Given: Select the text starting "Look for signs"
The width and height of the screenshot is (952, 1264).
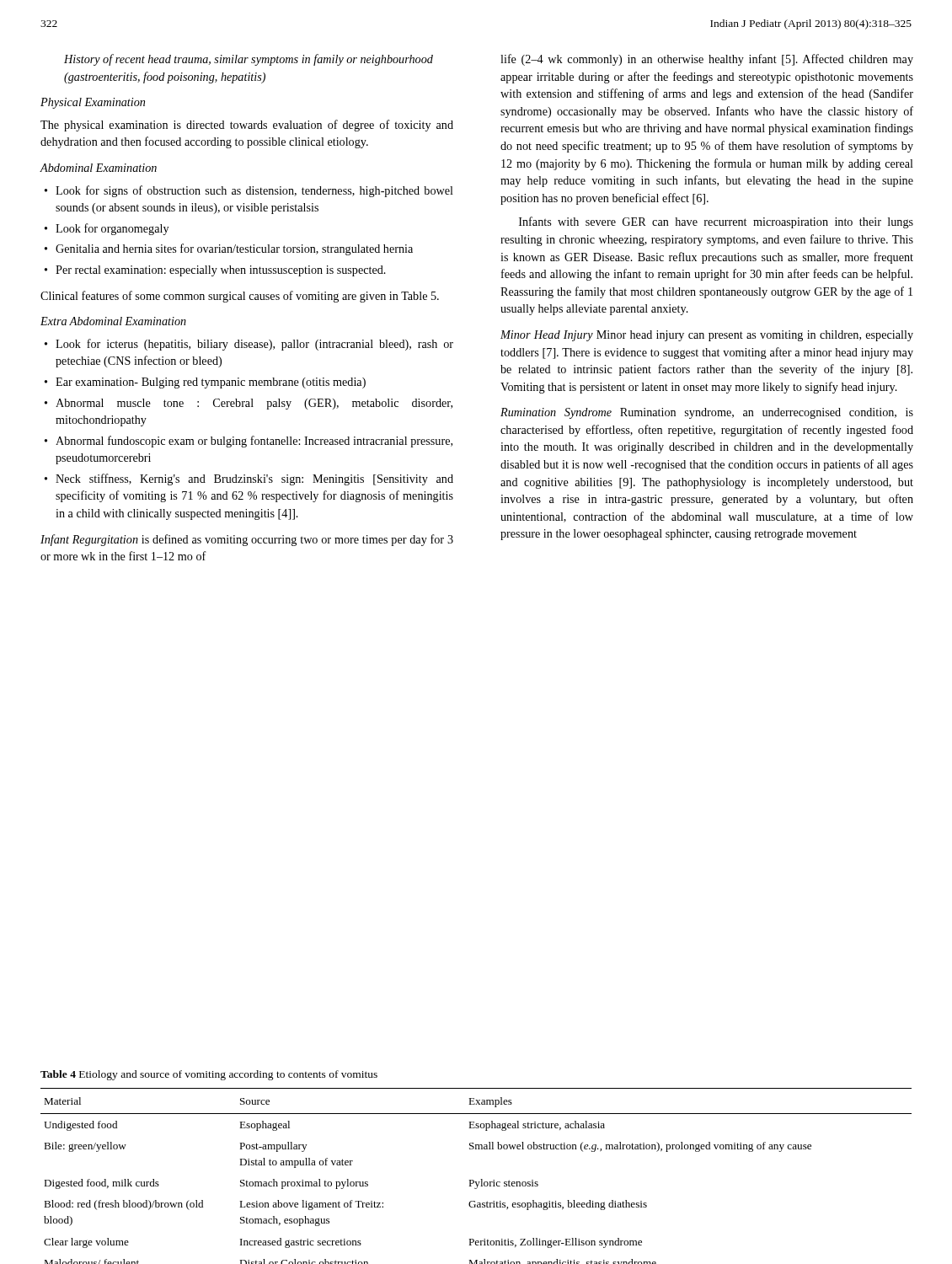Looking at the screenshot, I should point(254,199).
